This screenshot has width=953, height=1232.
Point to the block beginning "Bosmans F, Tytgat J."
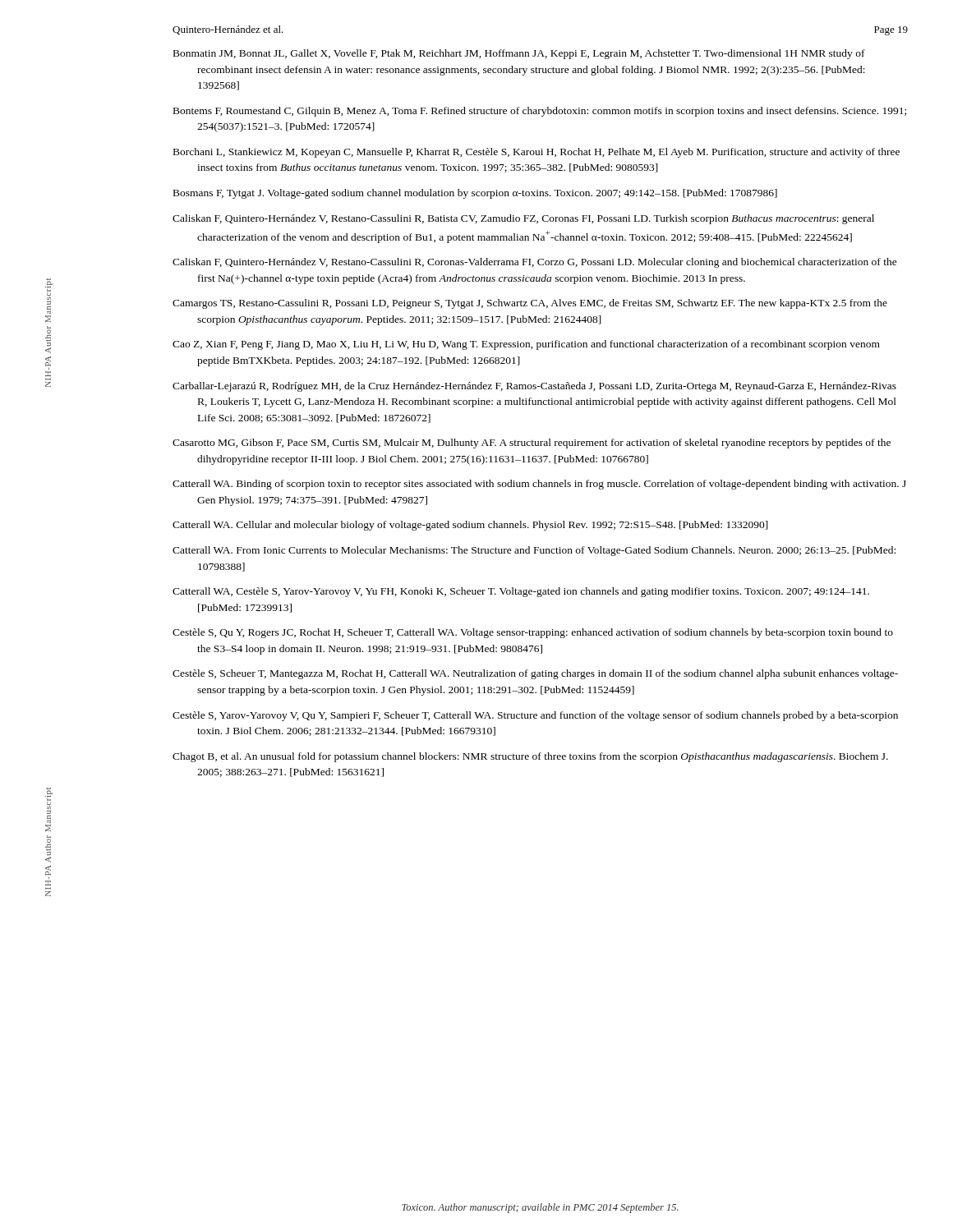point(475,193)
